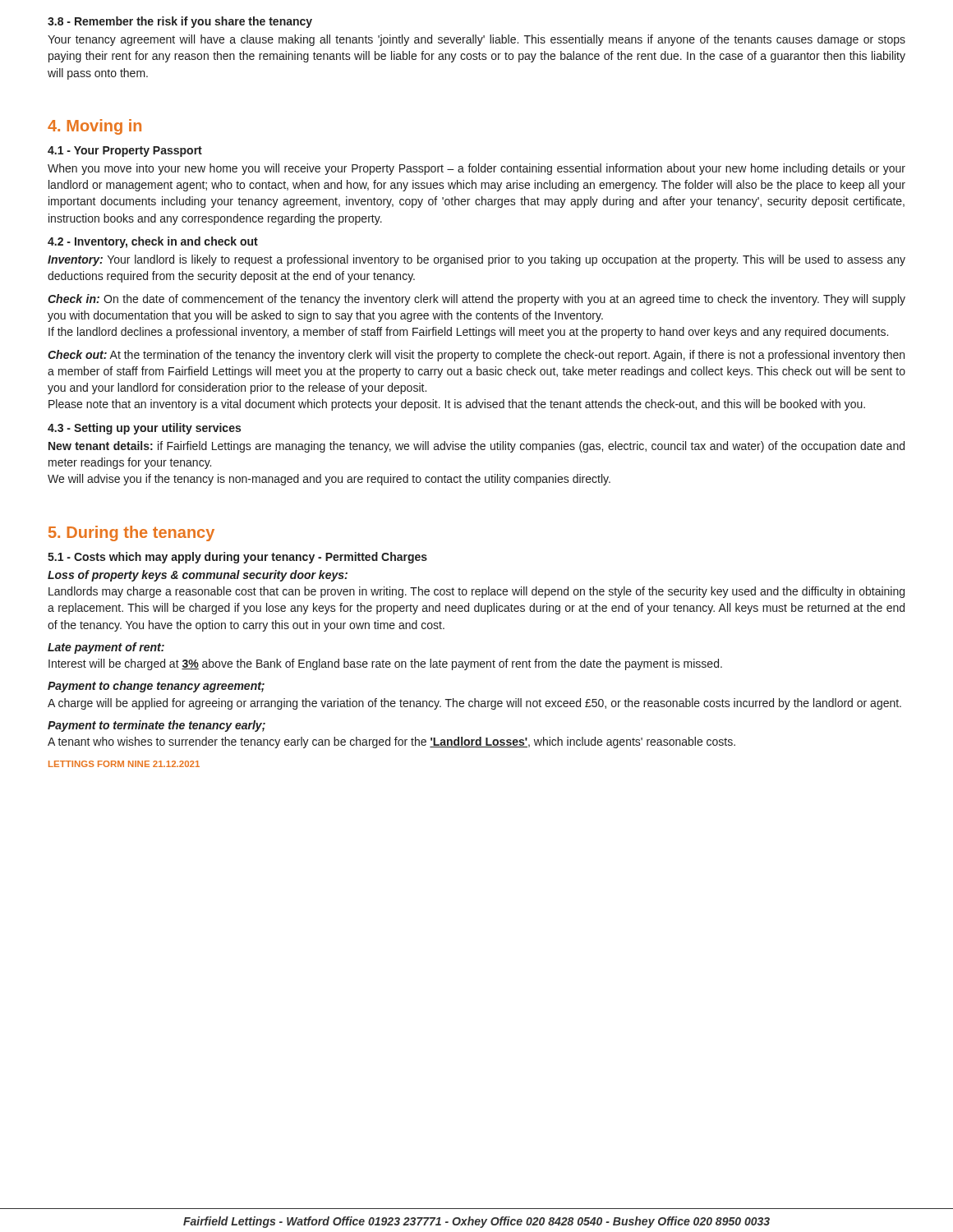Select the element starting "5.1 - Costs which may apply during"
Image resolution: width=953 pixels, height=1232 pixels.
pos(237,557)
